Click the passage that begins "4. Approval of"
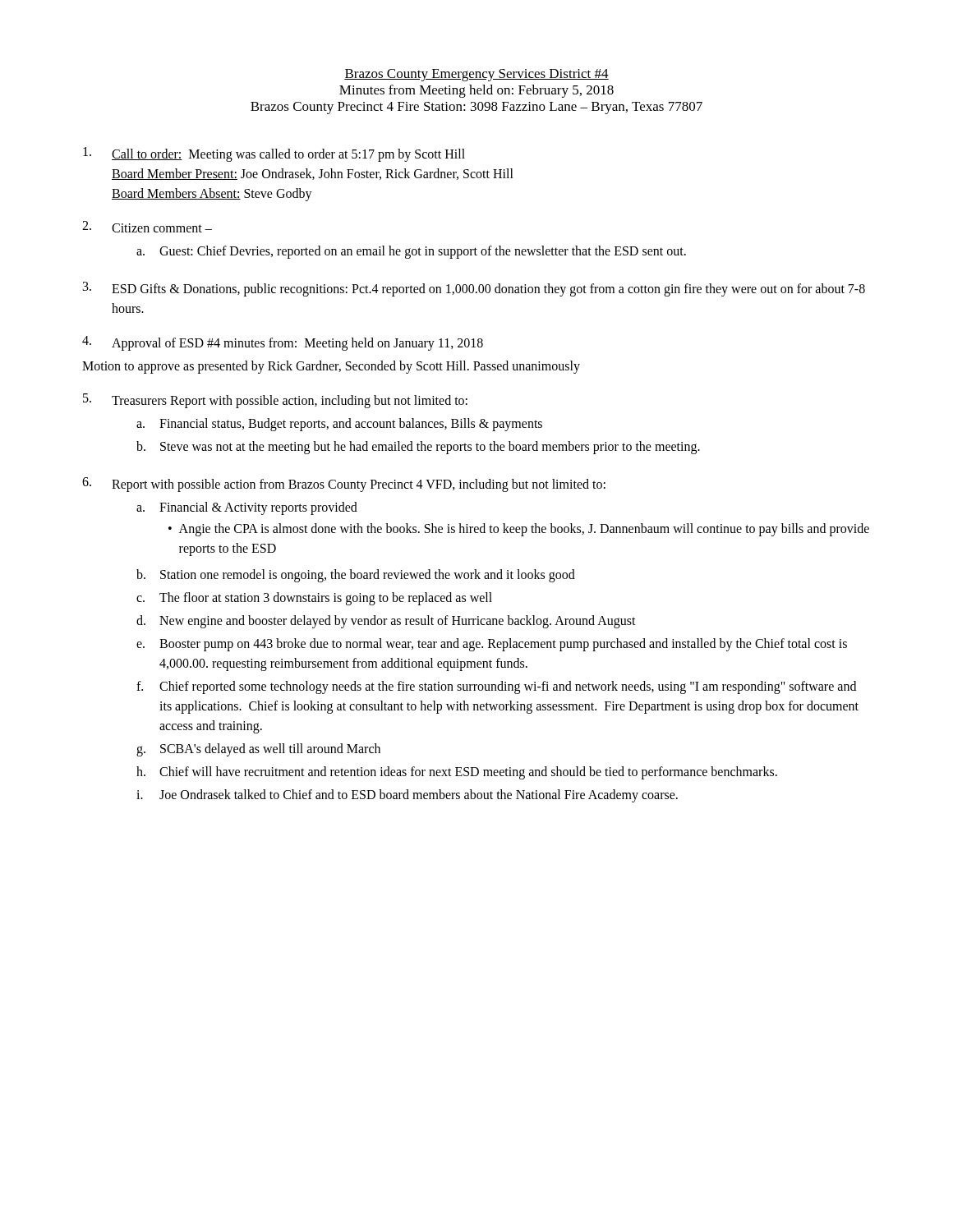The image size is (953, 1232). click(476, 343)
